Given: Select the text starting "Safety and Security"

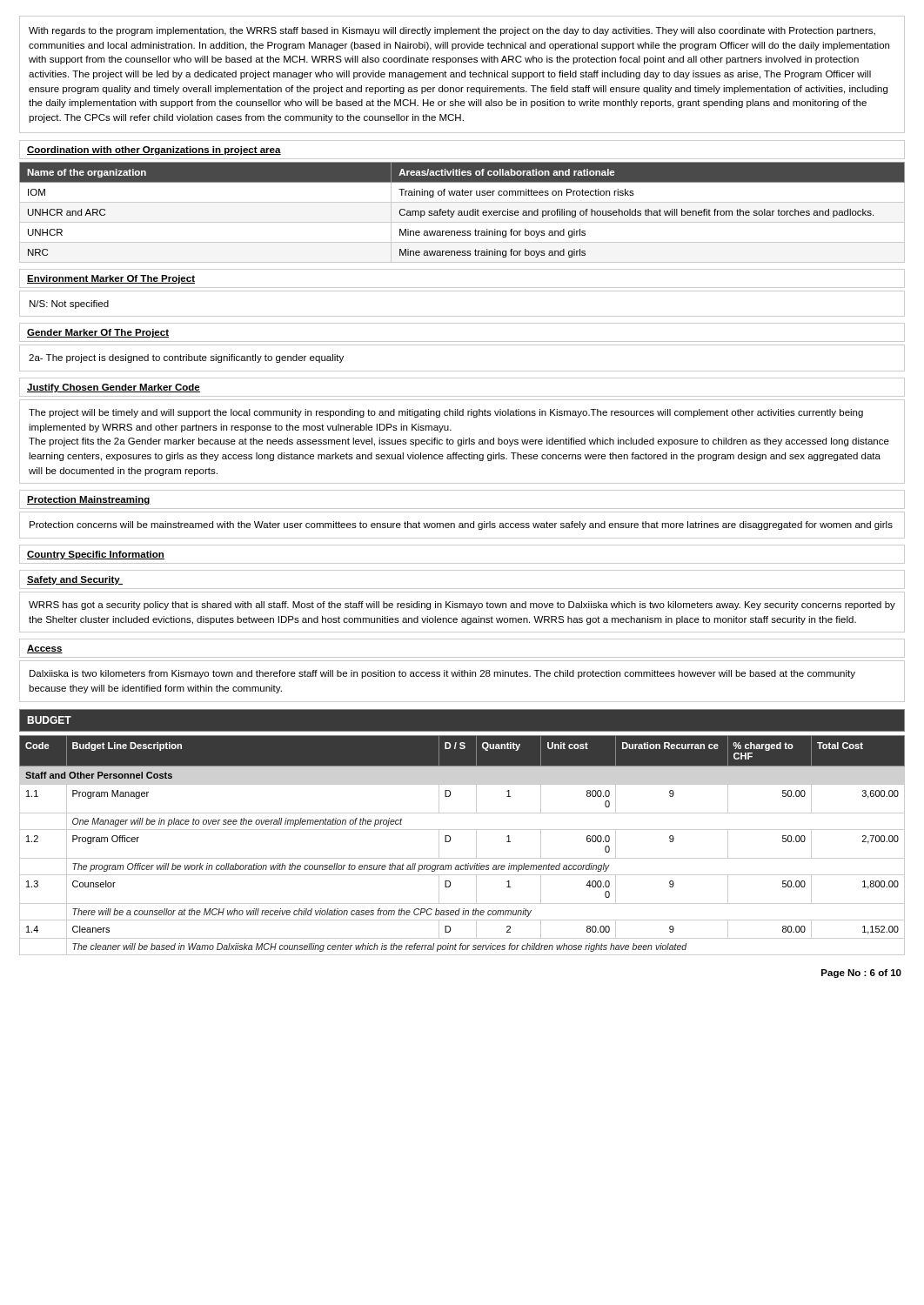Looking at the screenshot, I should 75,580.
